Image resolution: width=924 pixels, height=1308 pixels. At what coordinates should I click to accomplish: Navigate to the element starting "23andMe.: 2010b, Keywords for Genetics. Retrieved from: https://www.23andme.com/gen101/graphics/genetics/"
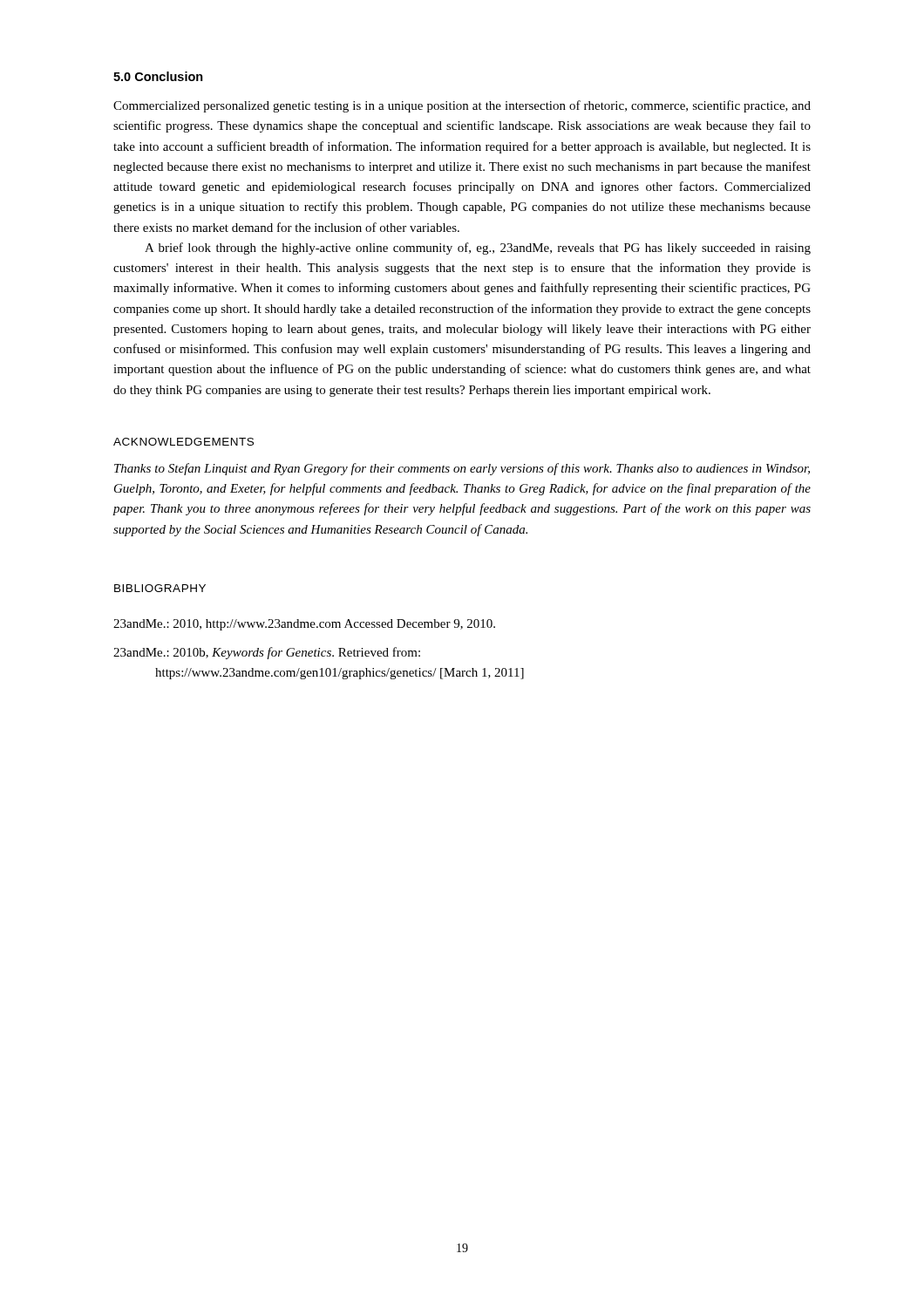[x=462, y=664]
